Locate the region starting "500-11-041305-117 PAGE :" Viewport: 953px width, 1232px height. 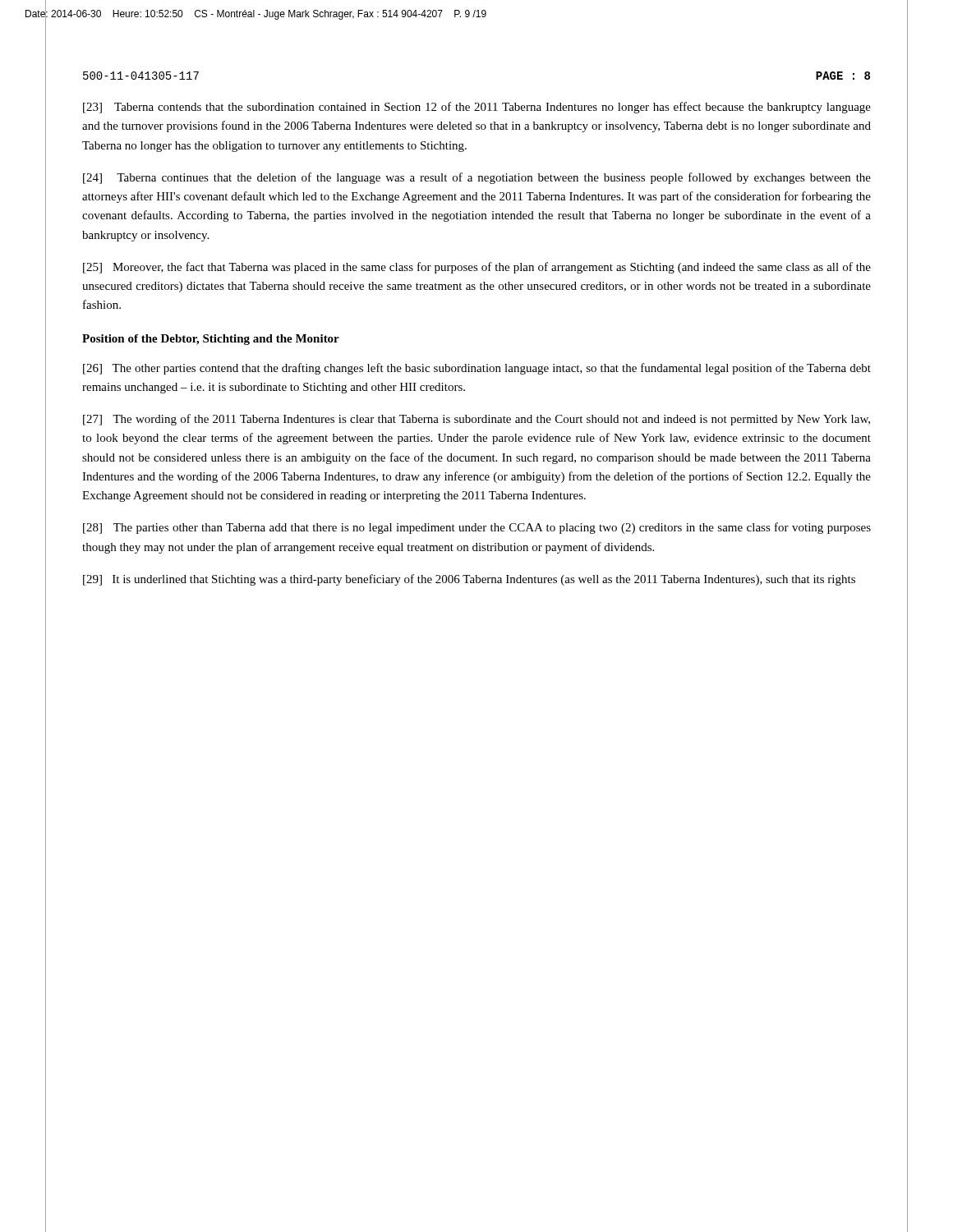pos(140,75)
